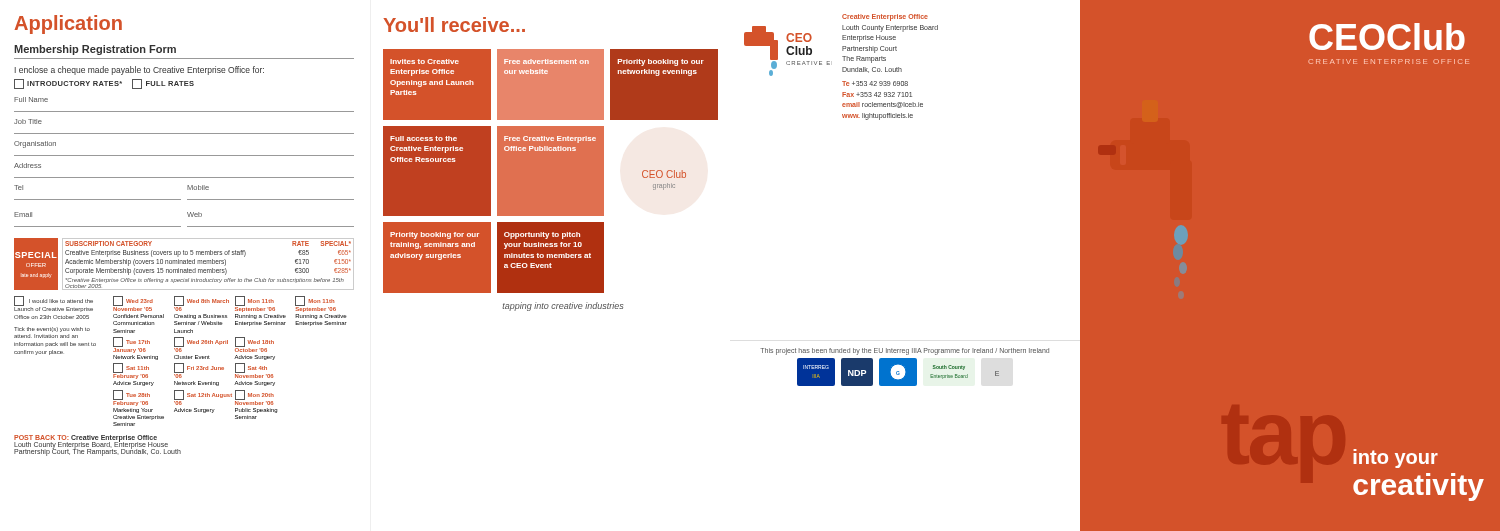Find the text block starting "Priority booking to our networking"
Image resolution: width=1500 pixels, height=531 pixels.
(664, 67)
